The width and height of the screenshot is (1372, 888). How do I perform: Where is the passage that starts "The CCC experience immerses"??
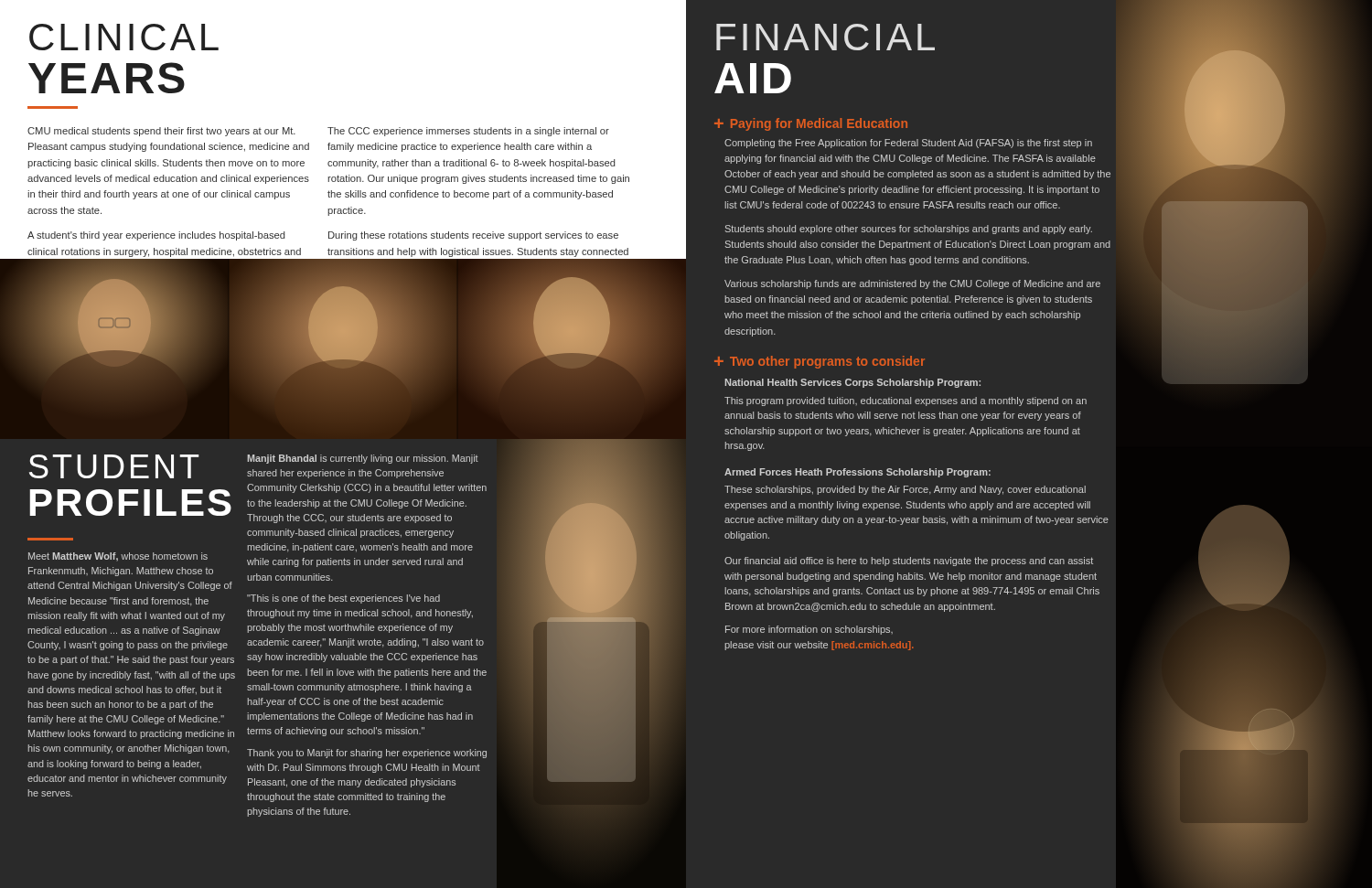(x=483, y=207)
